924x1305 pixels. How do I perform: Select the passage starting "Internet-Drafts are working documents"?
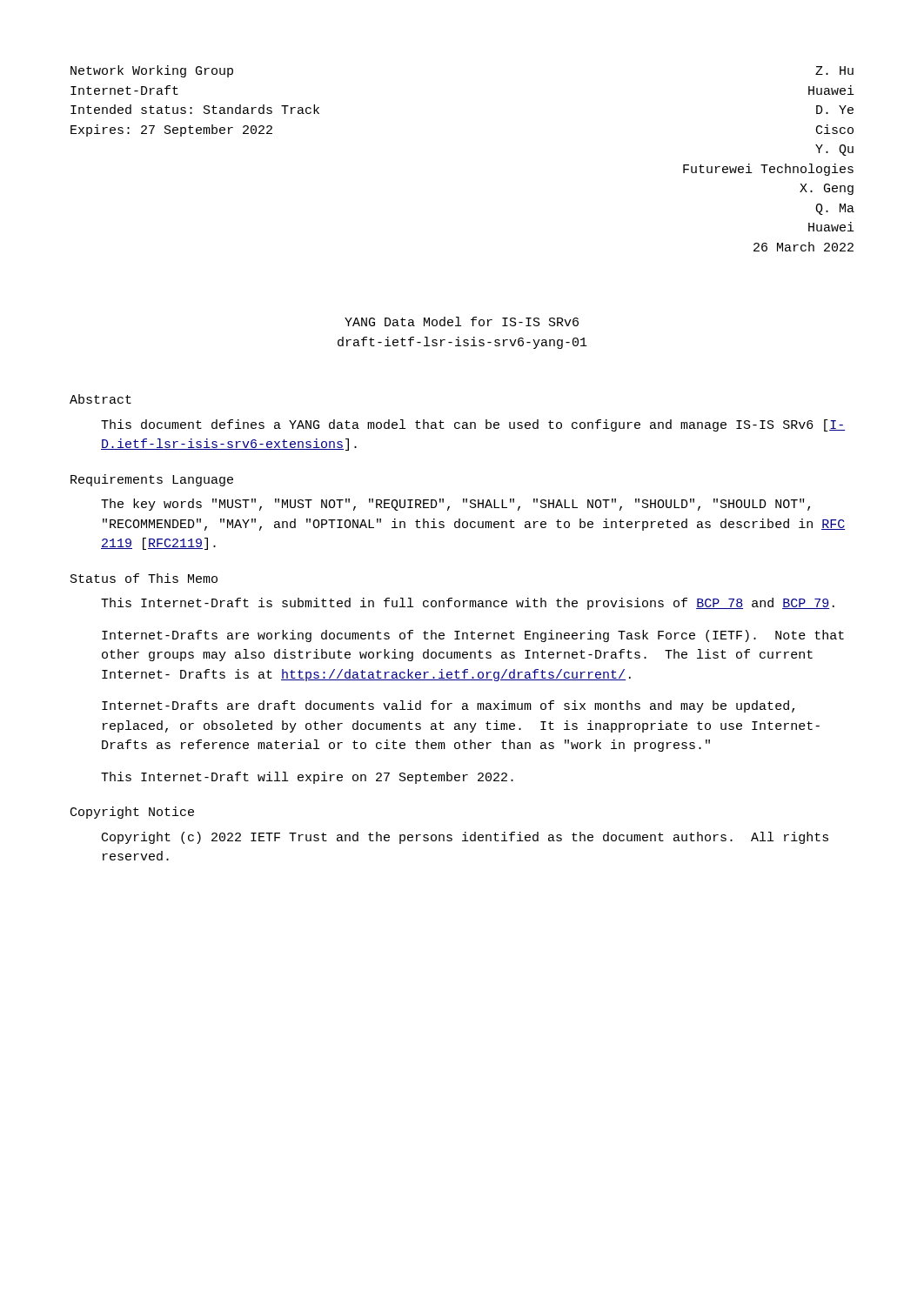point(473,656)
